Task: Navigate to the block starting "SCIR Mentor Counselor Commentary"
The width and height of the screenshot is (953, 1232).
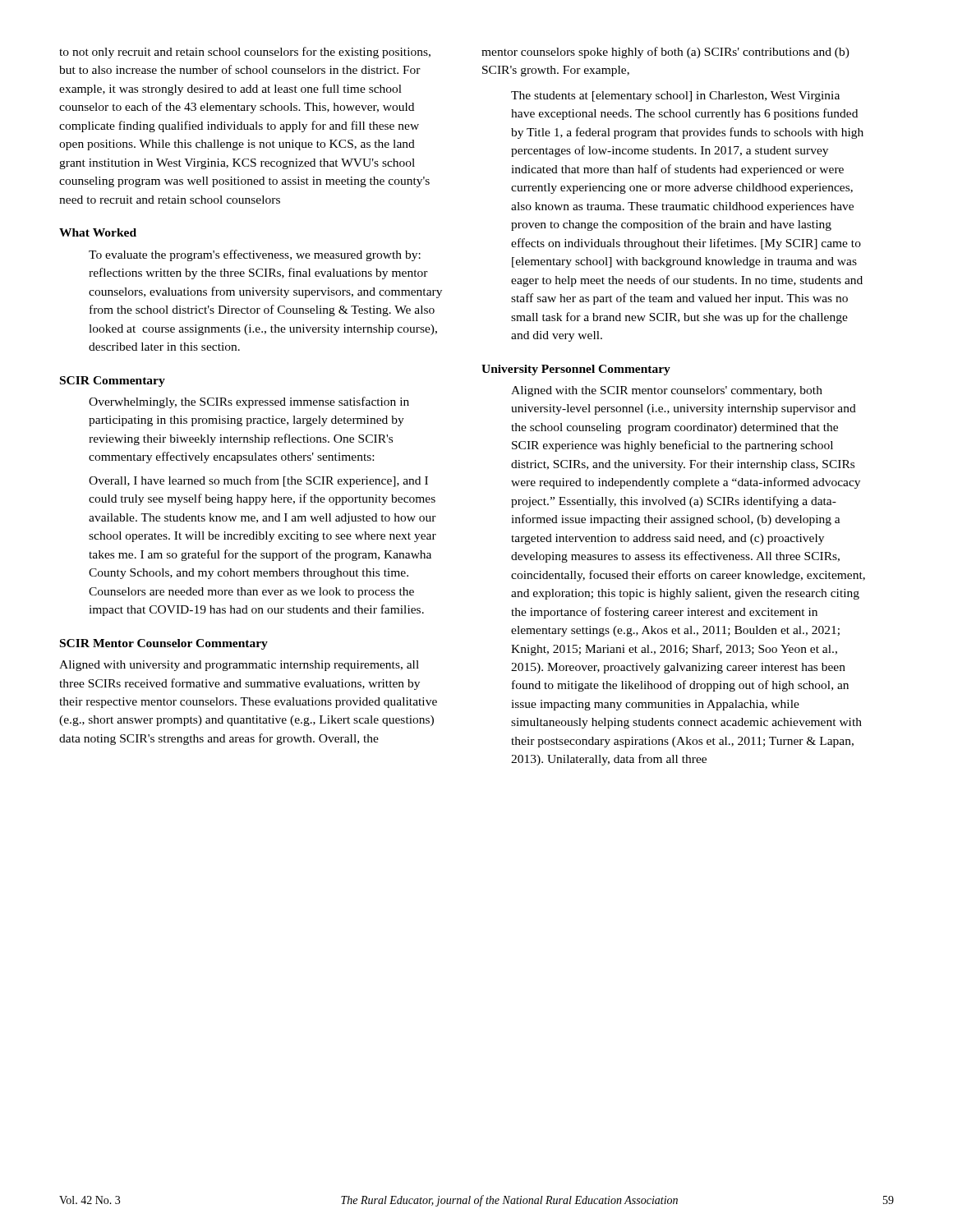Action: tap(163, 642)
